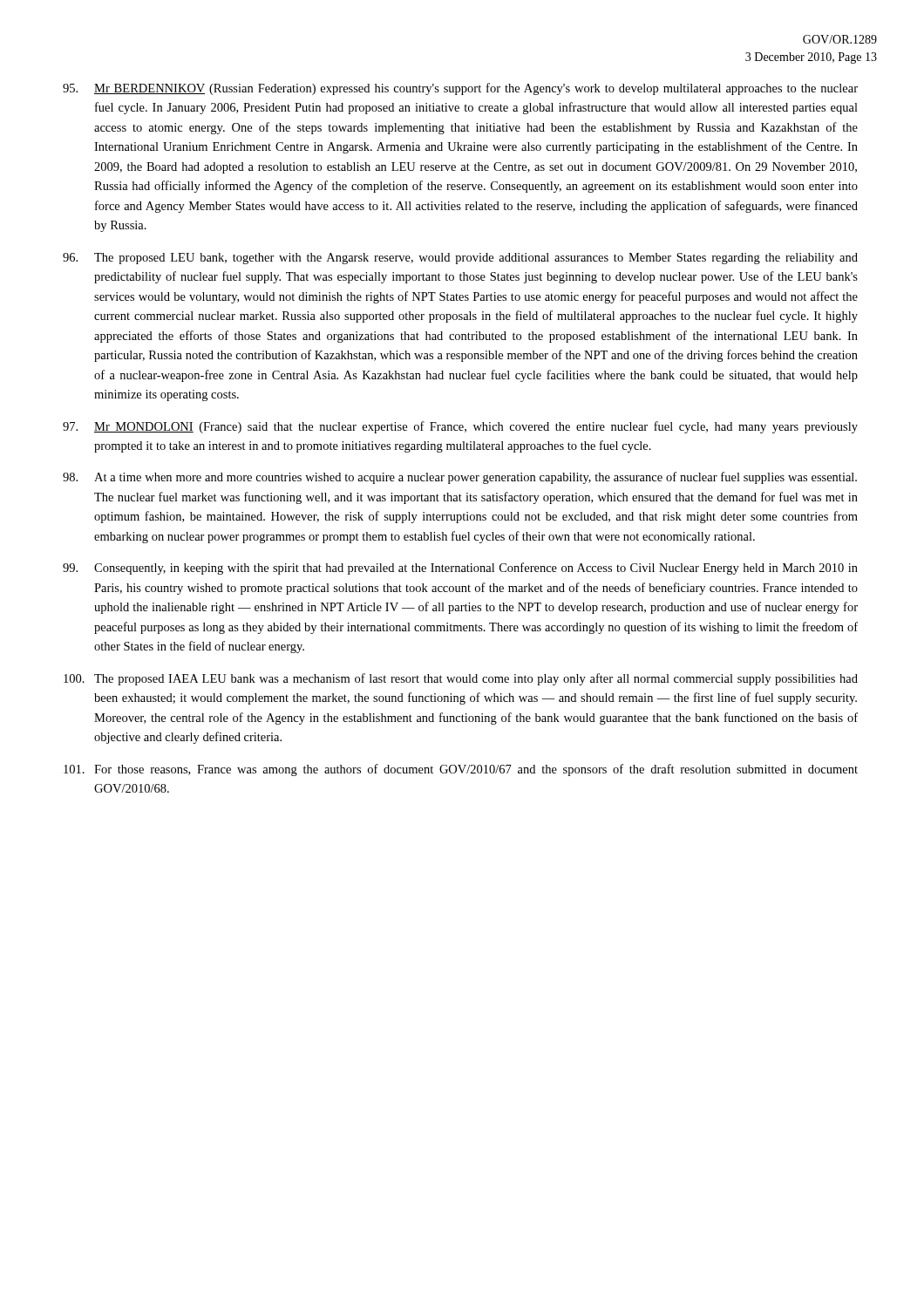Find the text block containing "The proposed LEU bank, together"
Image resolution: width=924 pixels, height=1308 pixels.
[x=460, y=326]
